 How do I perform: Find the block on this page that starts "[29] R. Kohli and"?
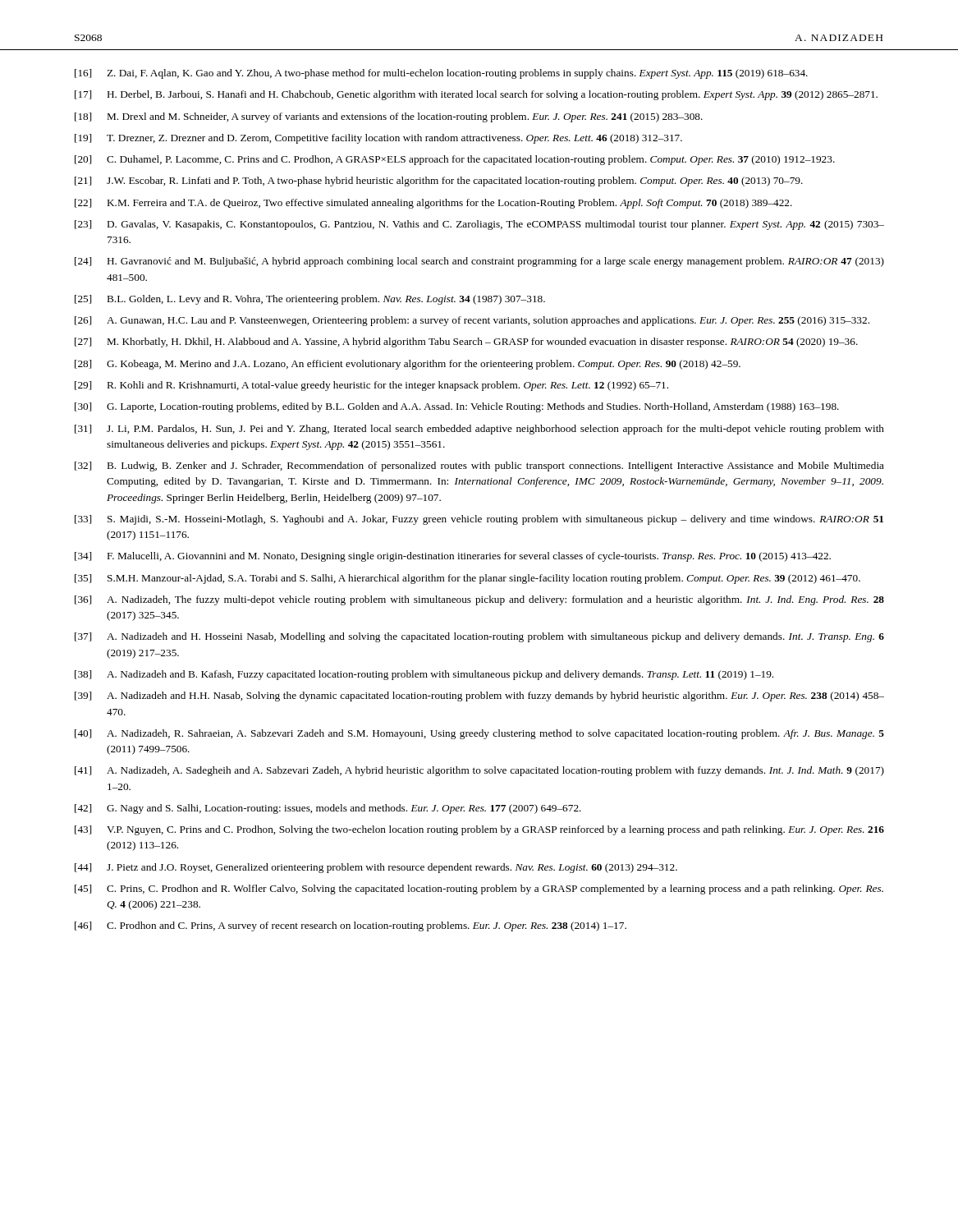(x=479, y=385)
